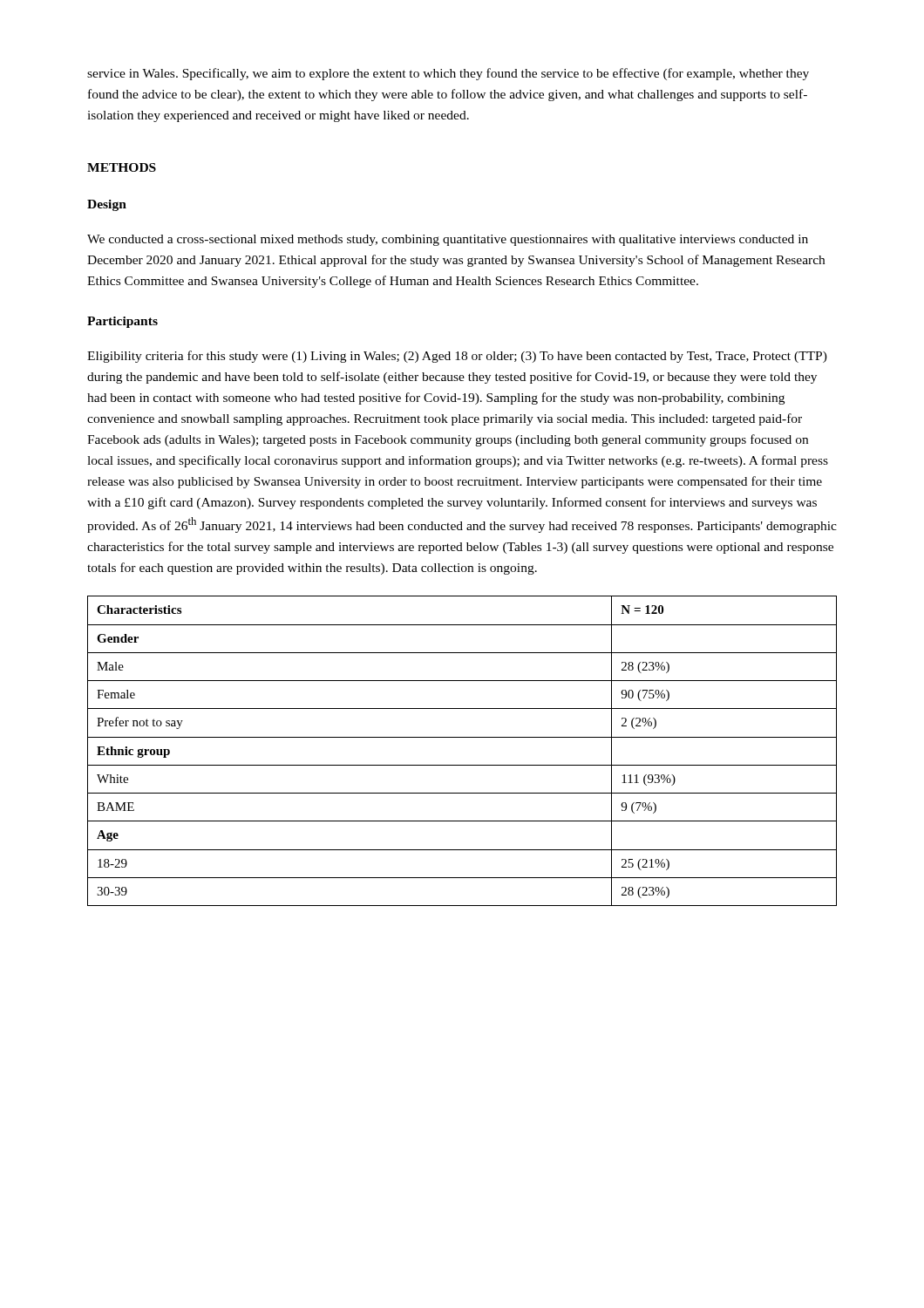The width and height of the screenshot is (924, 1308).
Task: Point to the region starting "service in Wales. Specifically, we aim"
Action: click(448, 94)
